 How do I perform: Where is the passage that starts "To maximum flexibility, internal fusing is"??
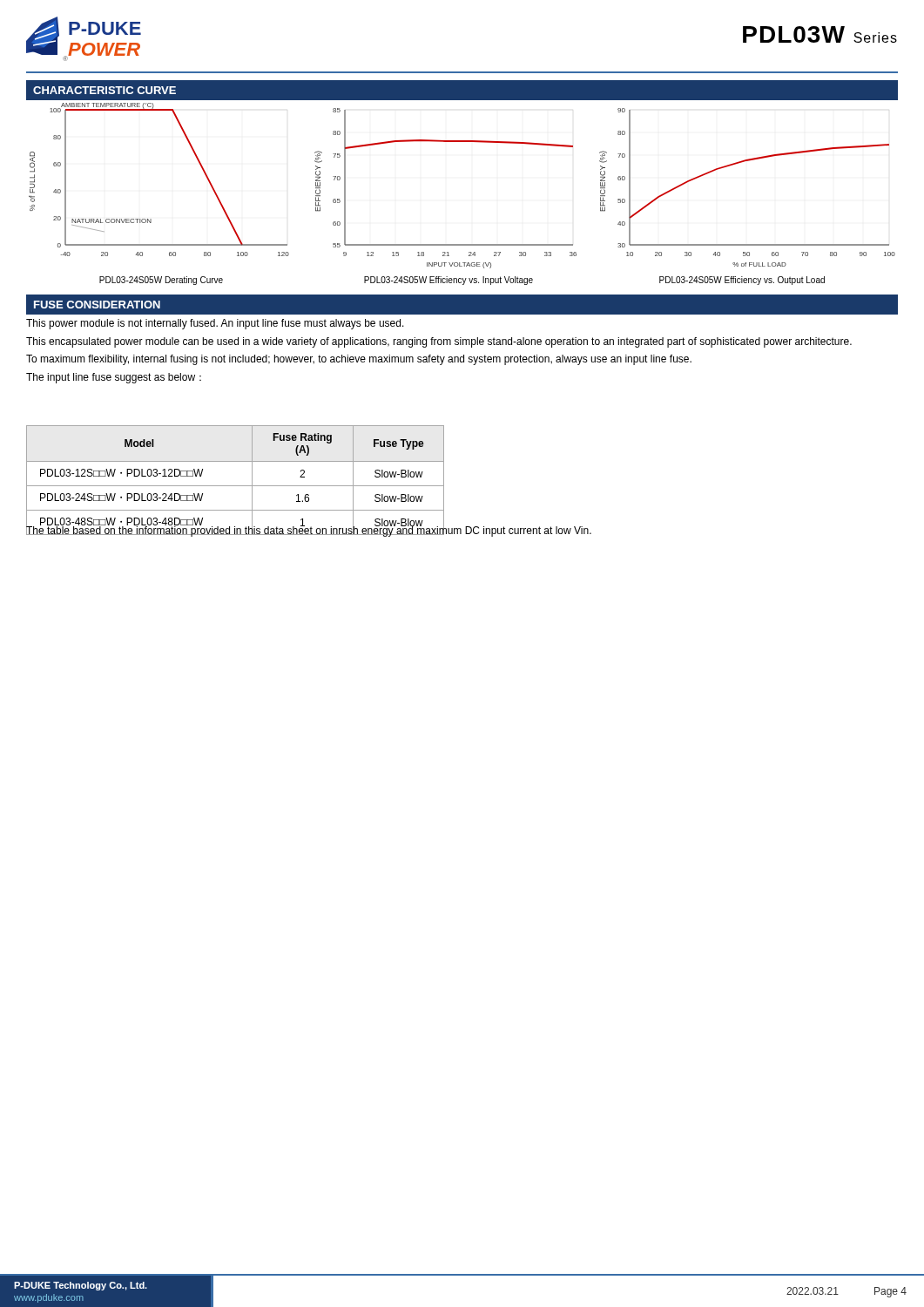pyautogui.click(x=359, y=359)
